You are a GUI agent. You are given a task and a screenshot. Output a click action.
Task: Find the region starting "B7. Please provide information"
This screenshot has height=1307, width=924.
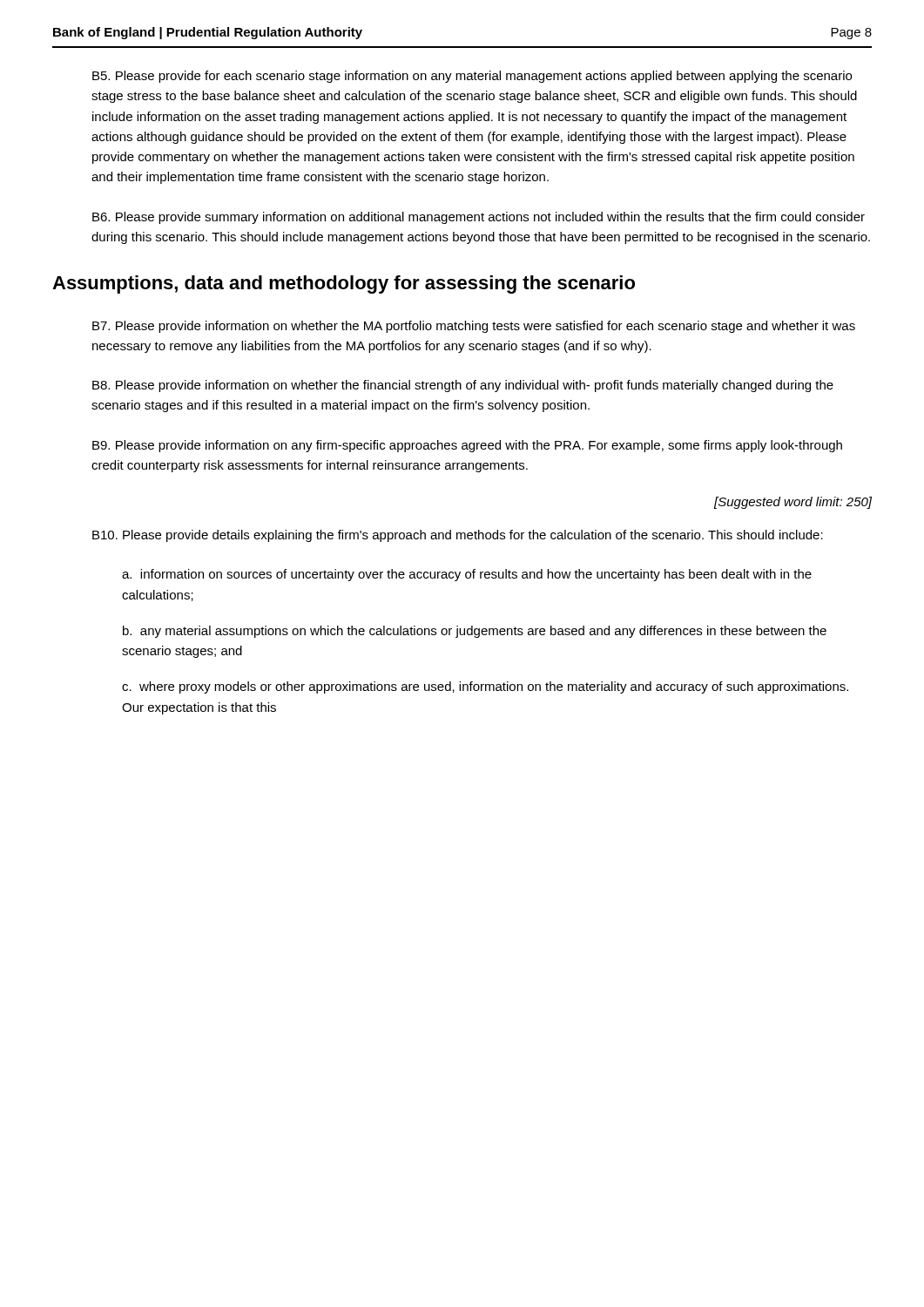473,335
